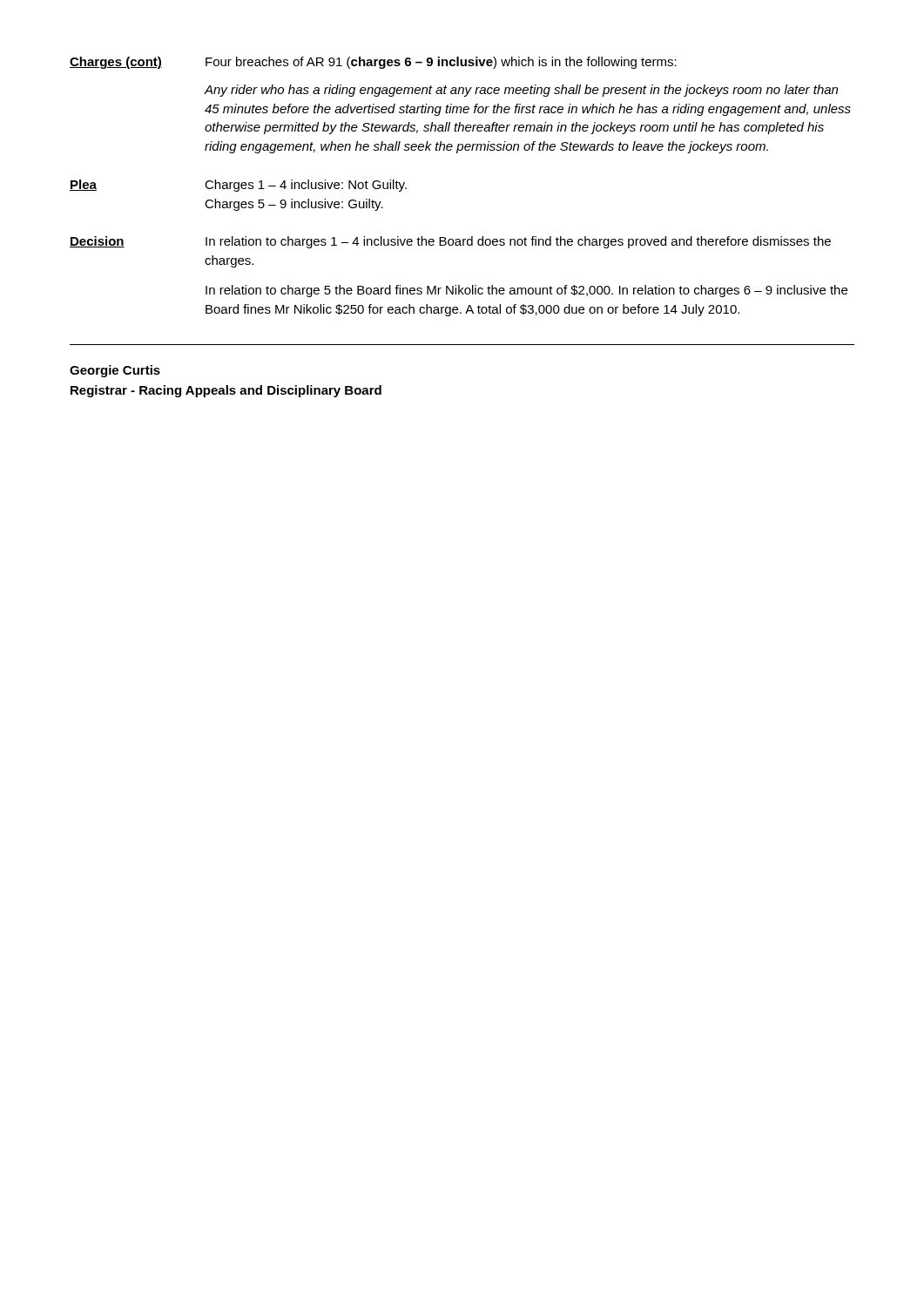Screen dimensions: 1307x924
Task: Select the text block containing "Georgie Curtis Registrar"
Action: [x=115, y=371]
